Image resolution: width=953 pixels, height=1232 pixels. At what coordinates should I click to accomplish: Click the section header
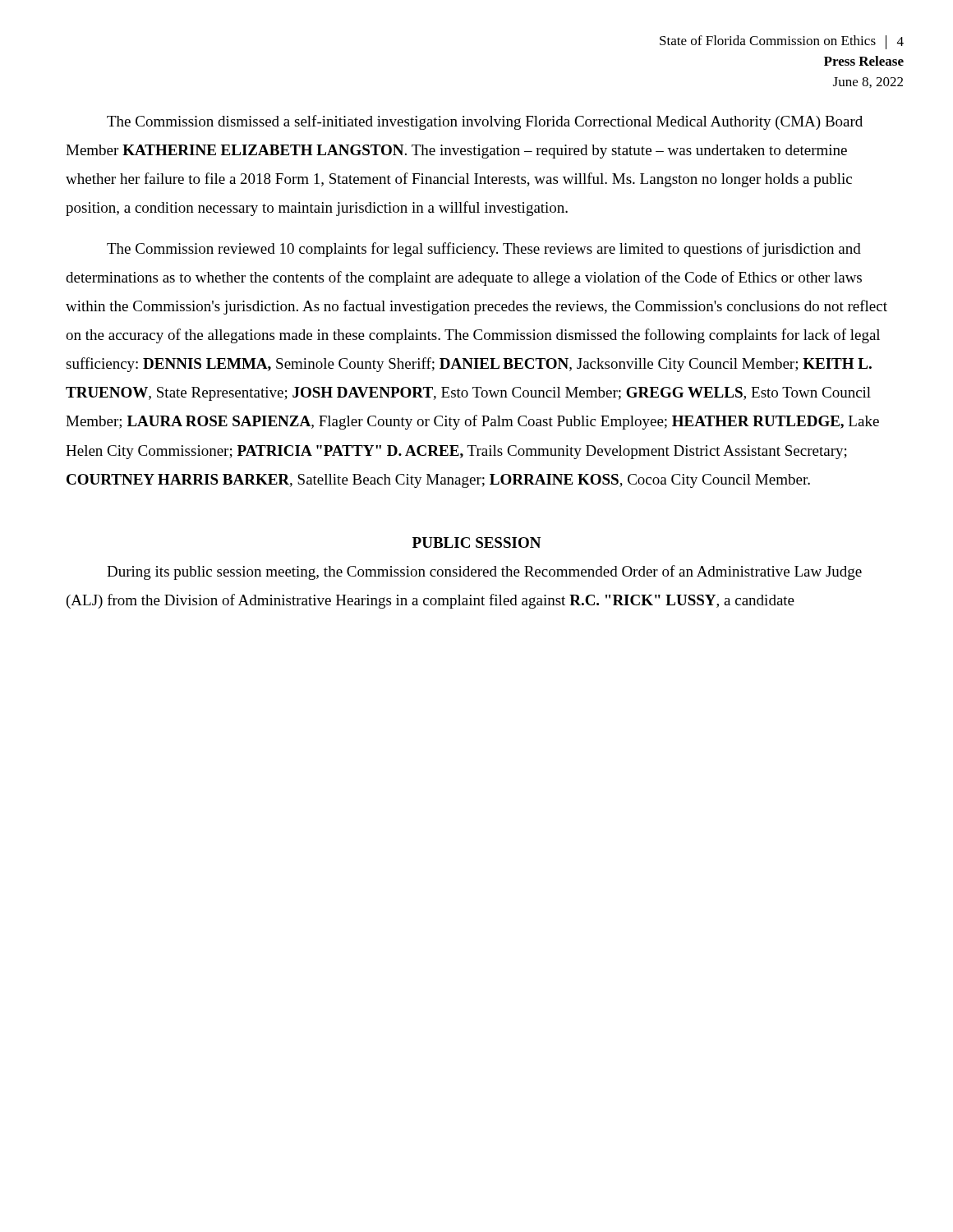476,542
